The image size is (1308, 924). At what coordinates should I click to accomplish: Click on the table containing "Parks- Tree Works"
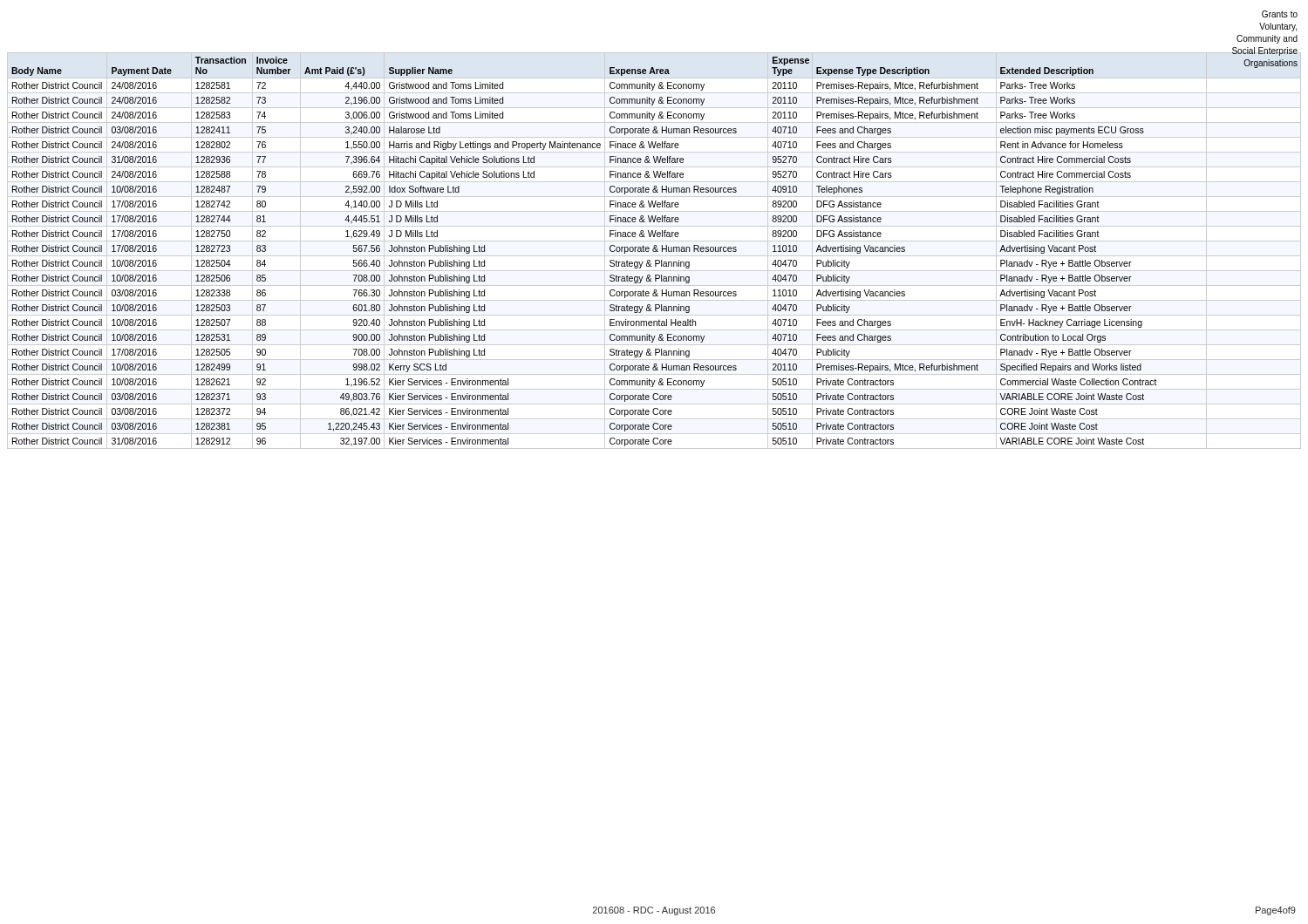(x=654, y=251)
